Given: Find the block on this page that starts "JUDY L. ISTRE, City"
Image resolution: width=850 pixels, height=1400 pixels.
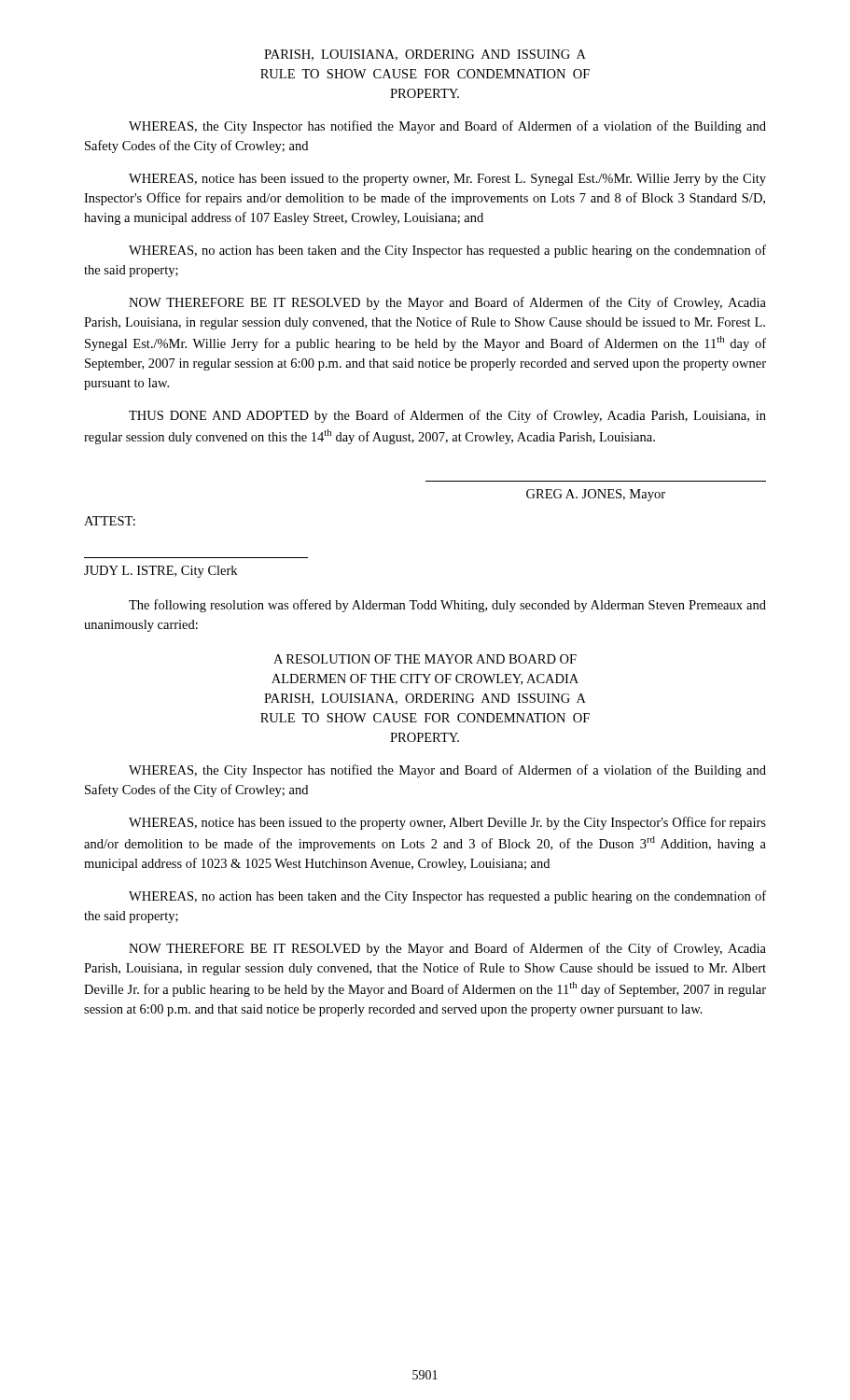Looking at the screenshot, I should point(160,572).
